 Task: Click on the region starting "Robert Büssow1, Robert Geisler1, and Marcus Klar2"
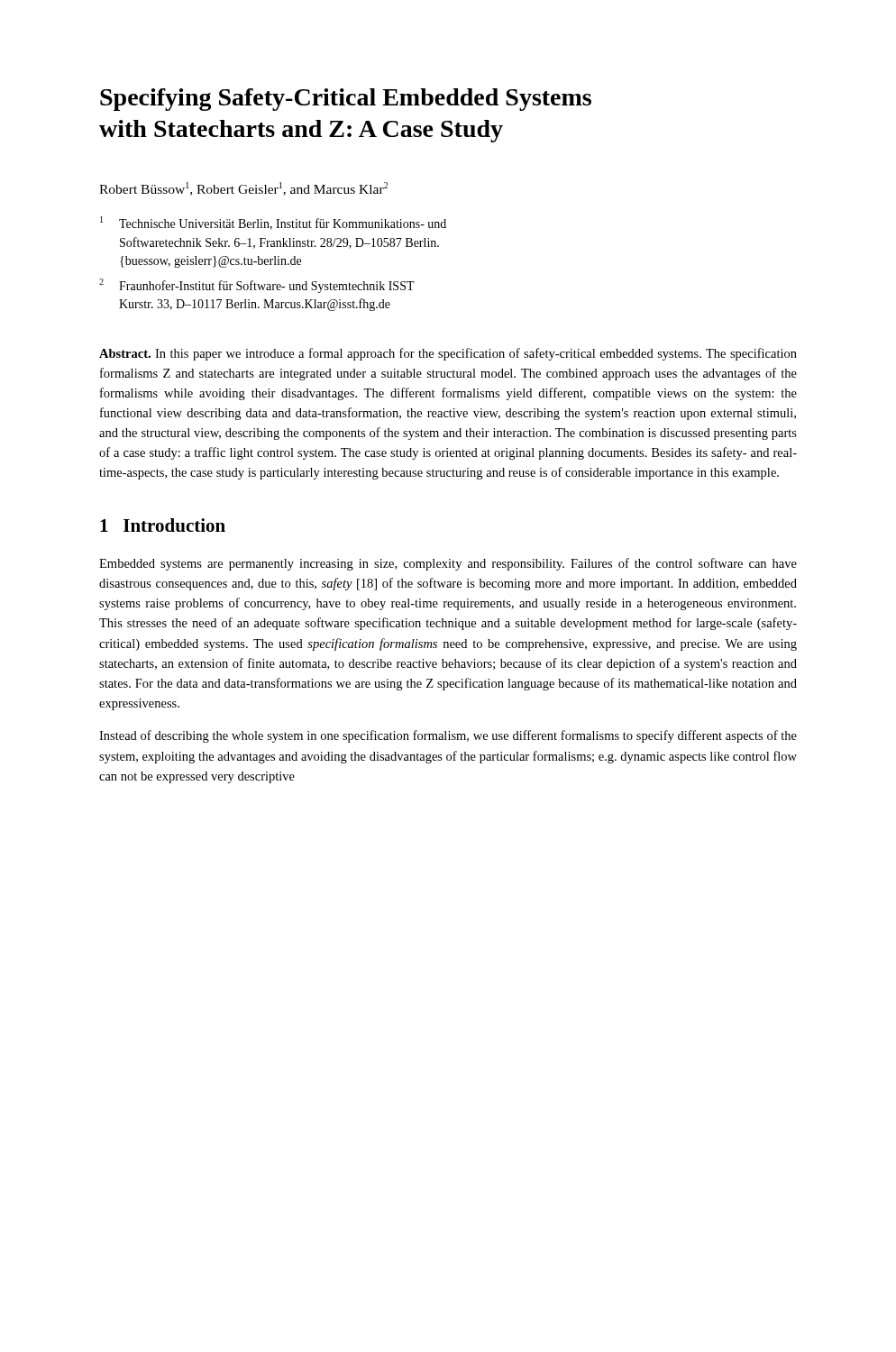tap(244, 188)
